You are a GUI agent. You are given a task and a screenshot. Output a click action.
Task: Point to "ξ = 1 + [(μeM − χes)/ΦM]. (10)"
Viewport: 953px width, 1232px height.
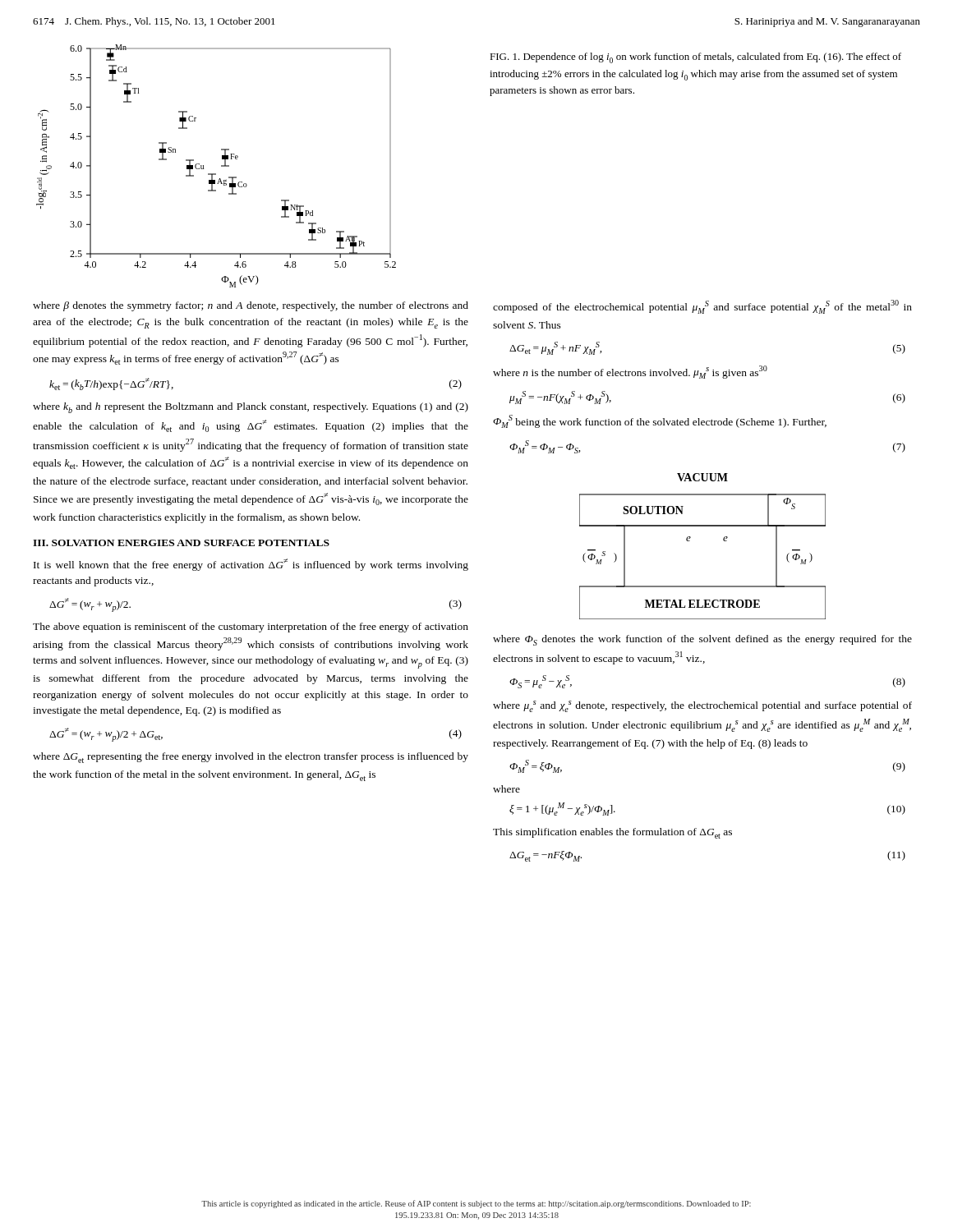pyautogui.click(x=553, y=809)
